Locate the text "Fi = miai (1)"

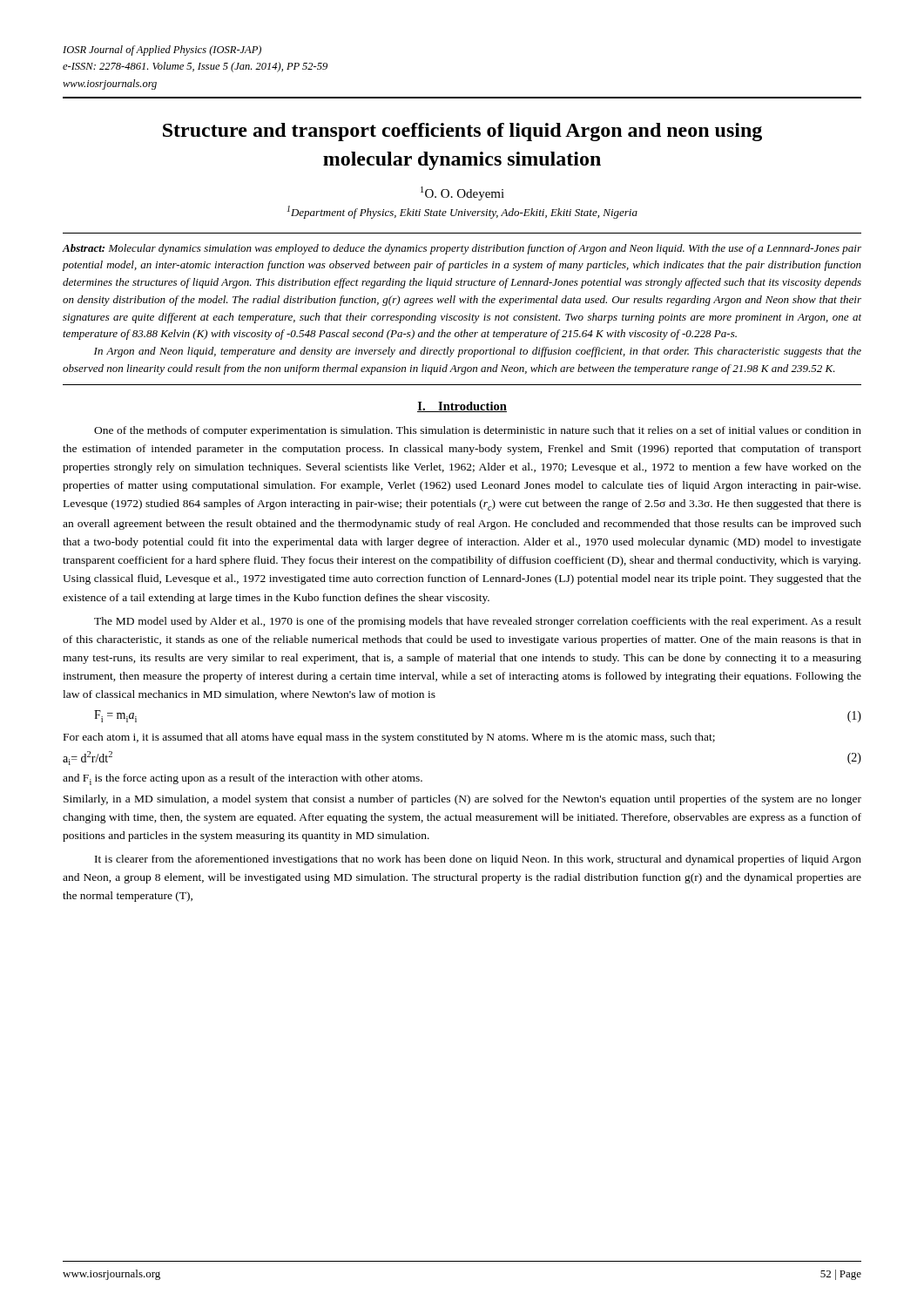pyautogui.click(x=121, y=716)
